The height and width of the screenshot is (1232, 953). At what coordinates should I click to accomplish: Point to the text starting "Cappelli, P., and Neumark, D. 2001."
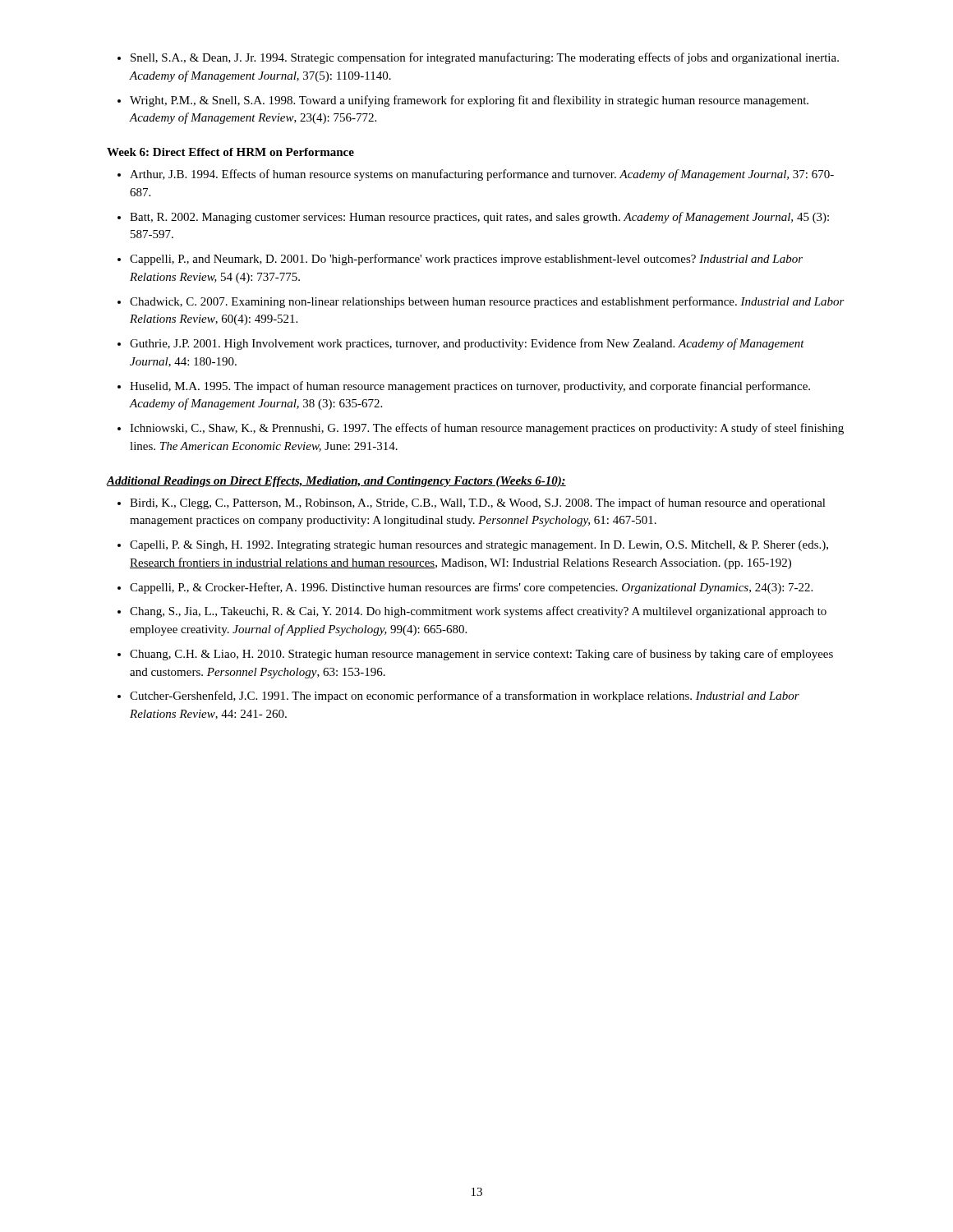[466, 268]
